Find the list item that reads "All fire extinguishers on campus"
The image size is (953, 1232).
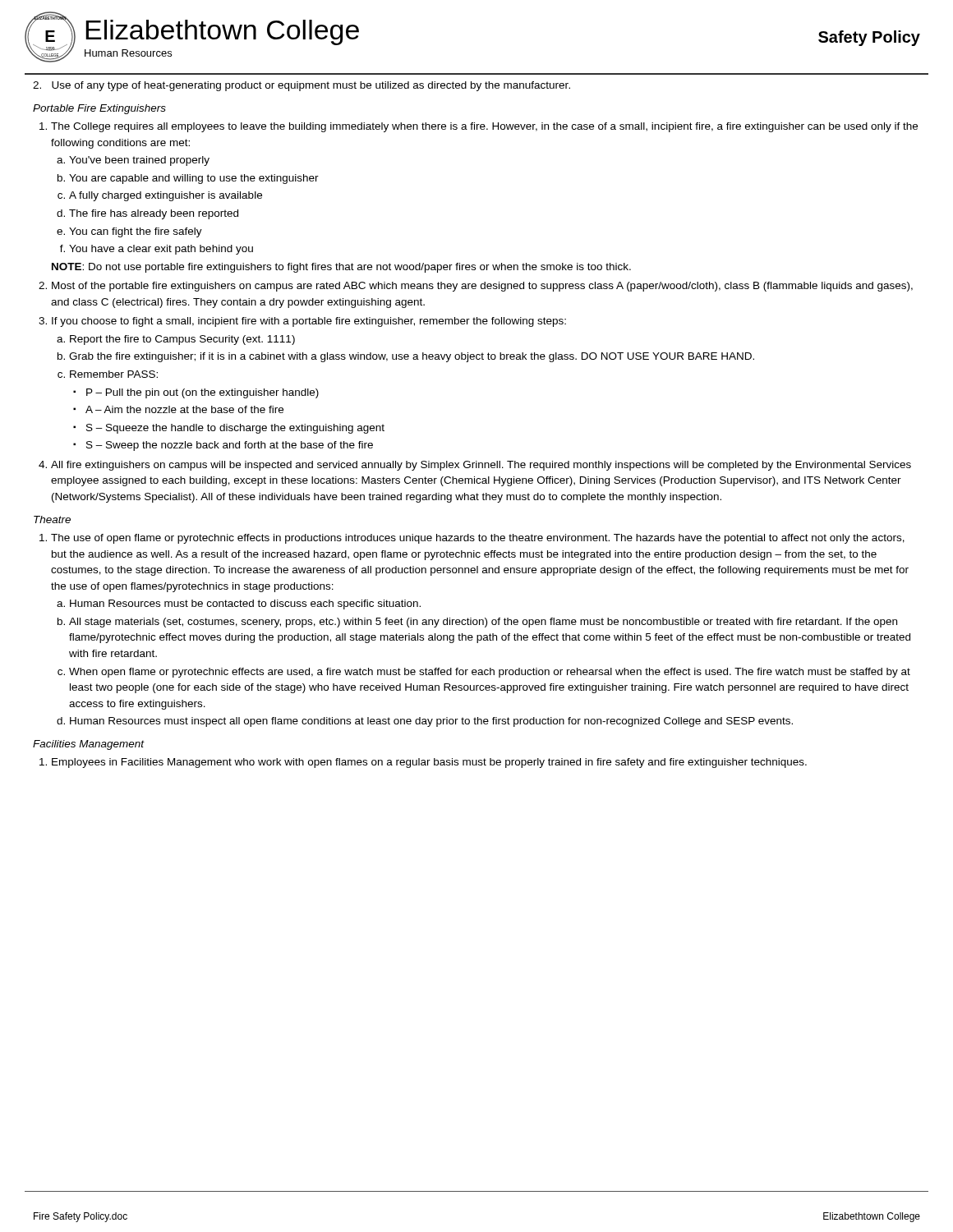tap(476, 481)
